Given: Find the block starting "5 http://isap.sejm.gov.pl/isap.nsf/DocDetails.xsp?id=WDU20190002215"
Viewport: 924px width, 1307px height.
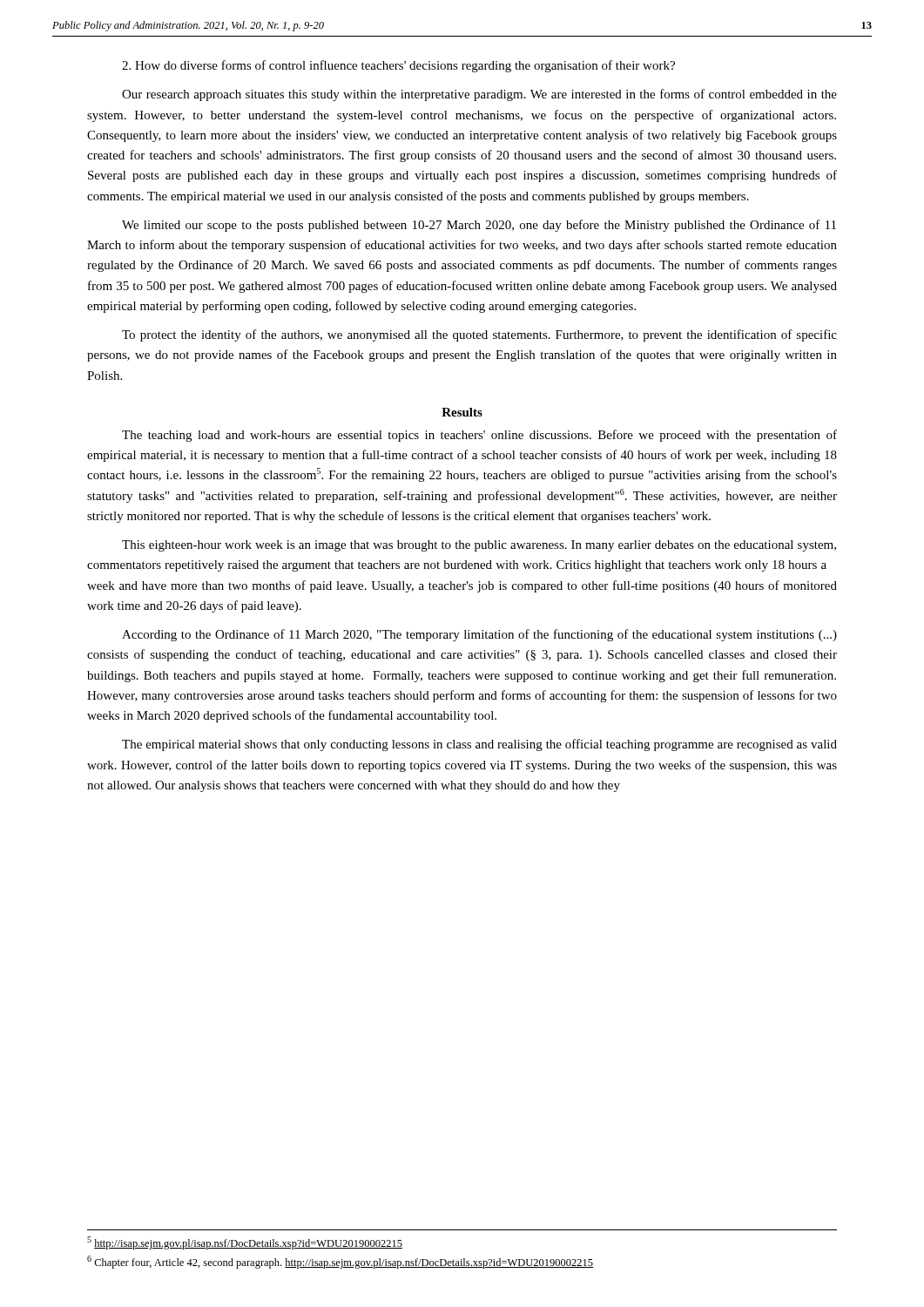Looking at the screenshot, I should [x=245, y=1242].
